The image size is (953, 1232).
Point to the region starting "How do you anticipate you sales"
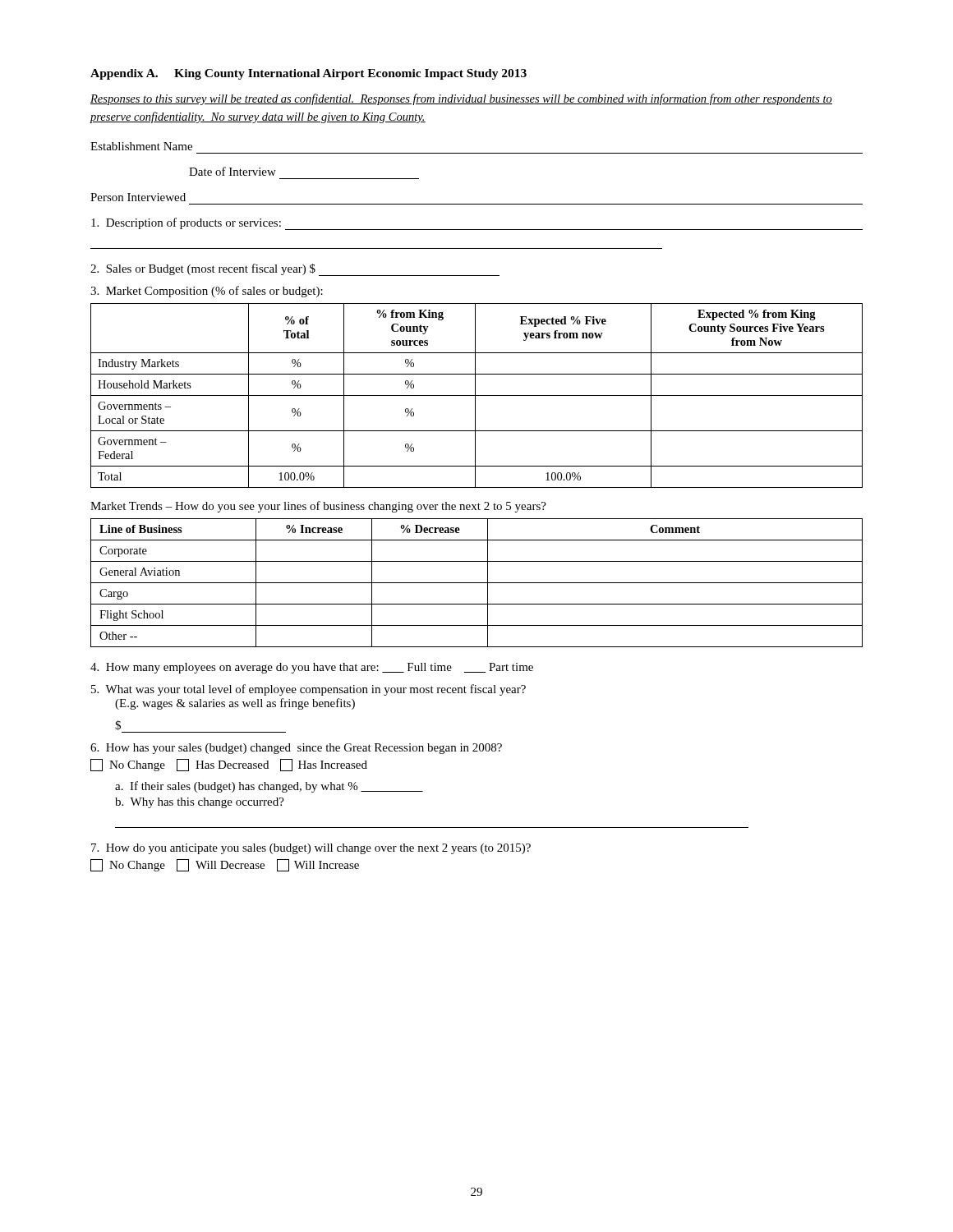[311, 856]
